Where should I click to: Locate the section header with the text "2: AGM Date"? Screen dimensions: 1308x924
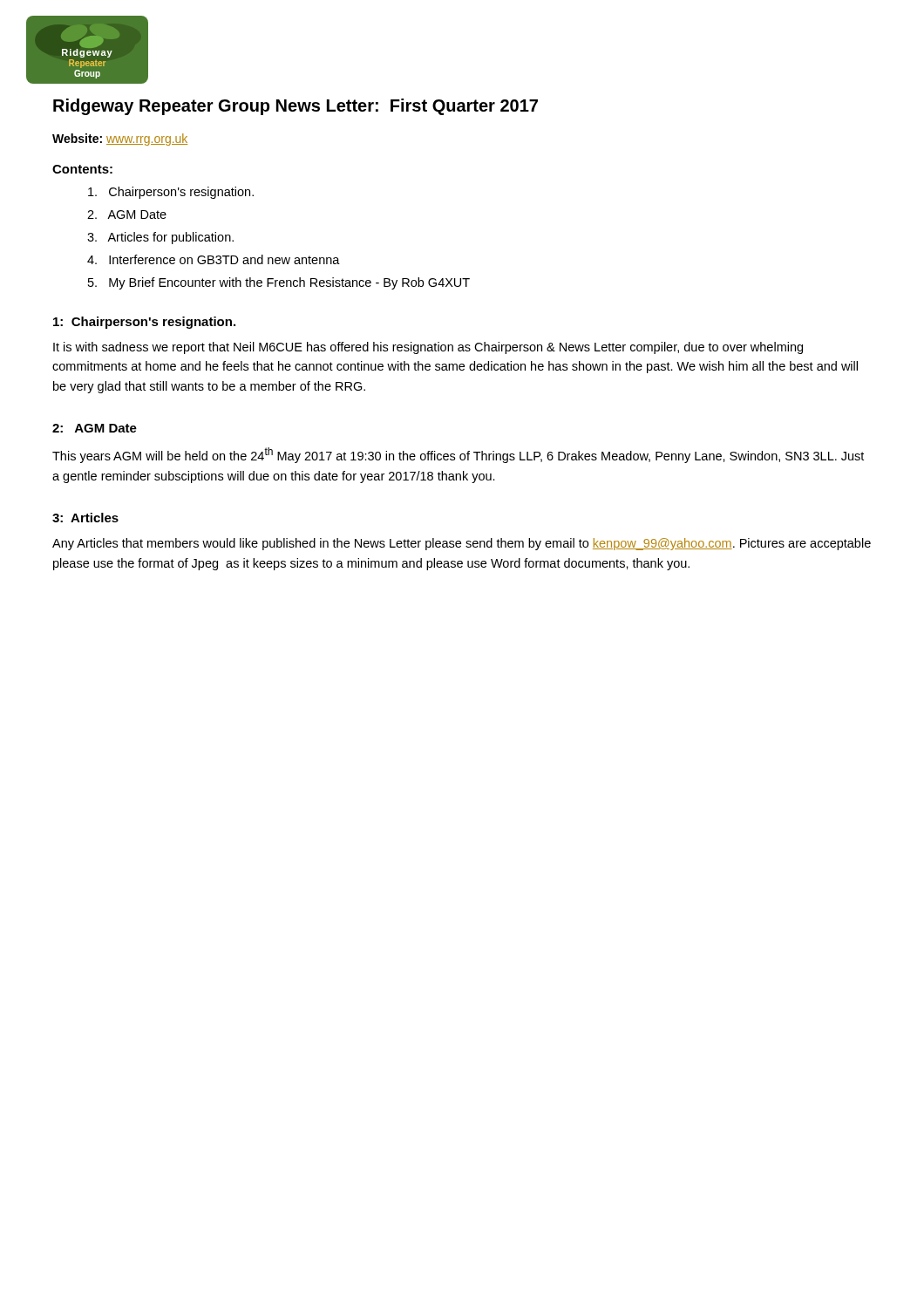95,428
